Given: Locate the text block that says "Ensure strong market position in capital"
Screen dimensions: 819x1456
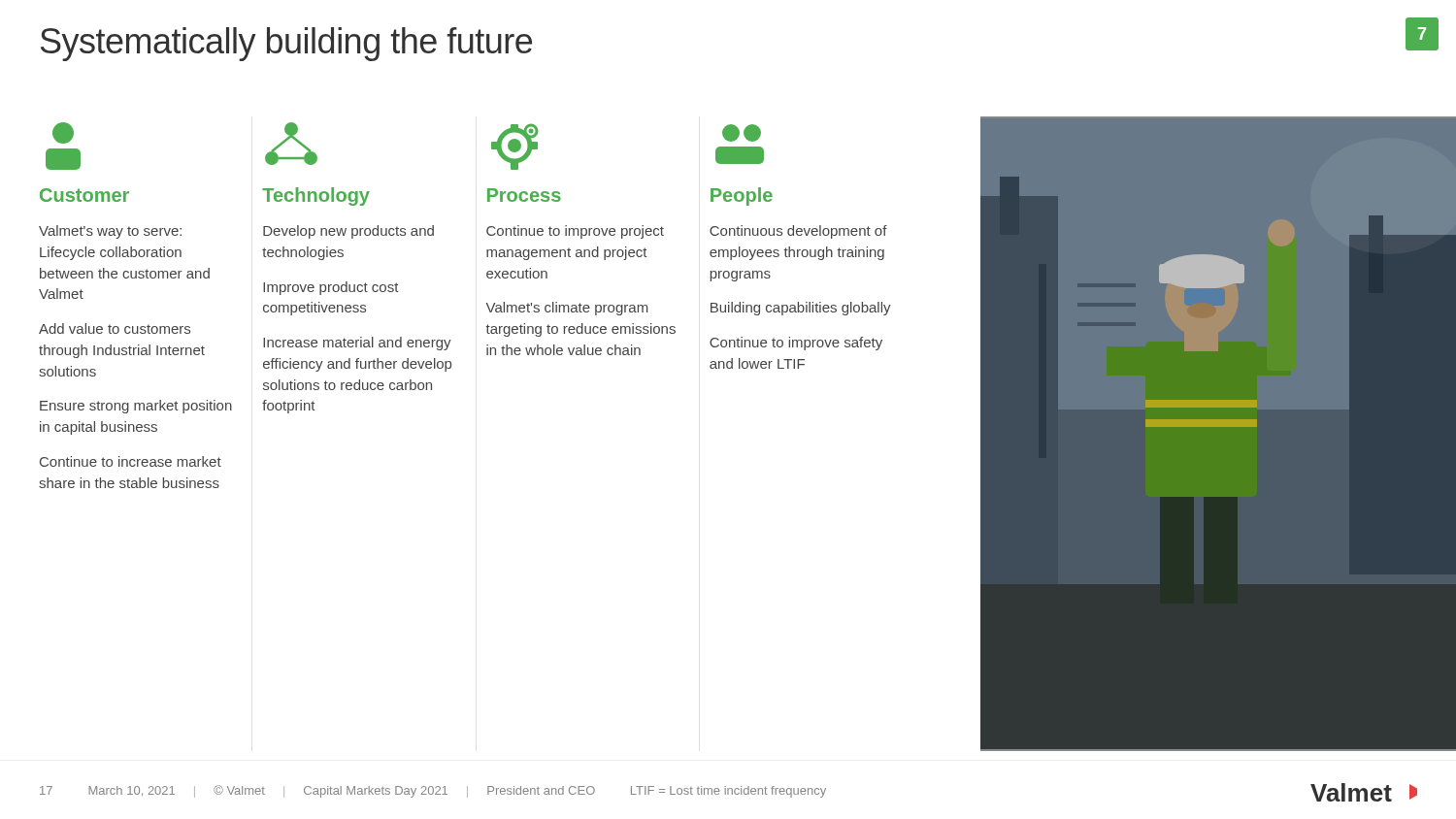Looking at the screenshot, I should (x=136, y=416).
